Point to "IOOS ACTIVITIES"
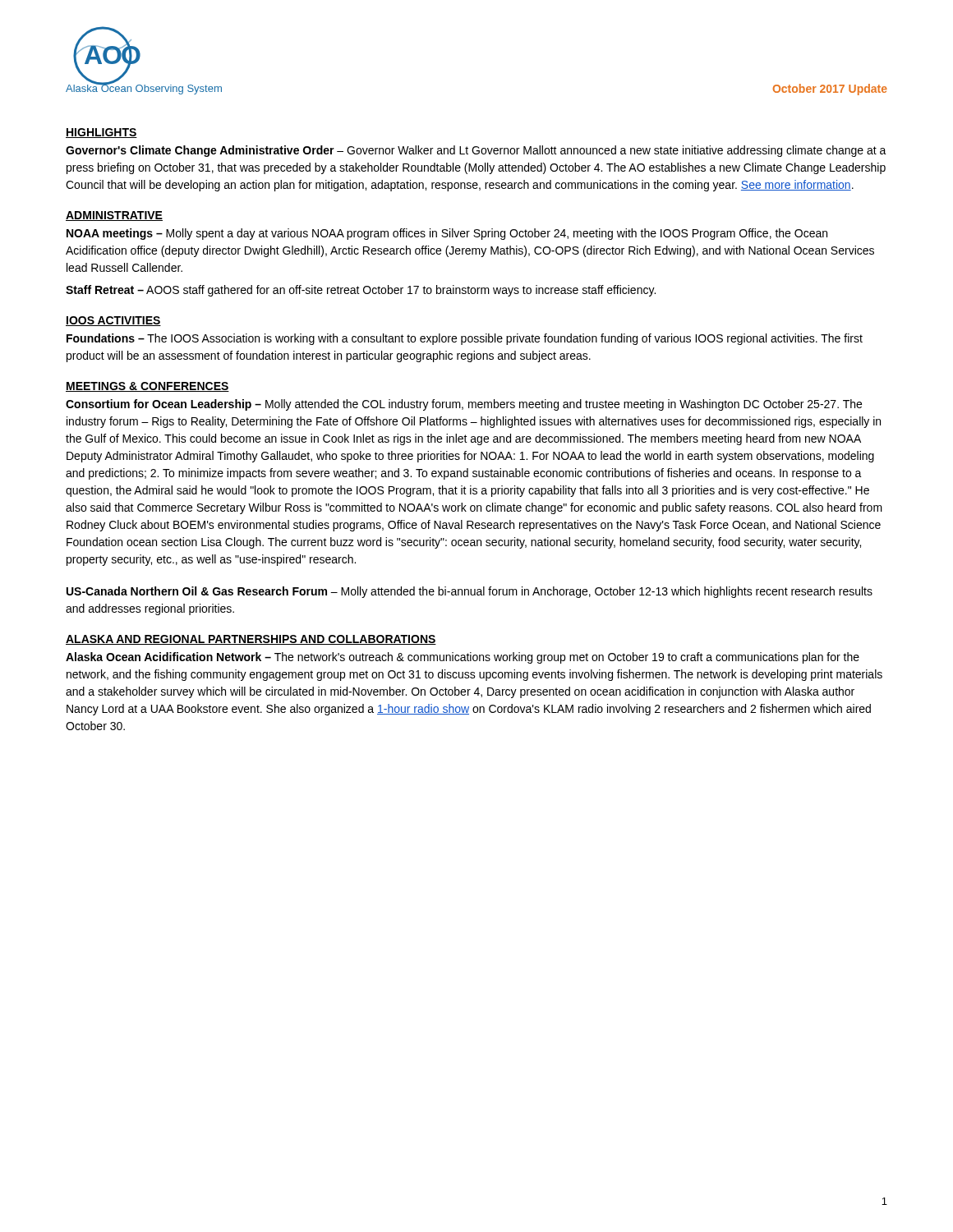Screen dimensions: 1232x953 pyautogui.click(x=113, y=320)
